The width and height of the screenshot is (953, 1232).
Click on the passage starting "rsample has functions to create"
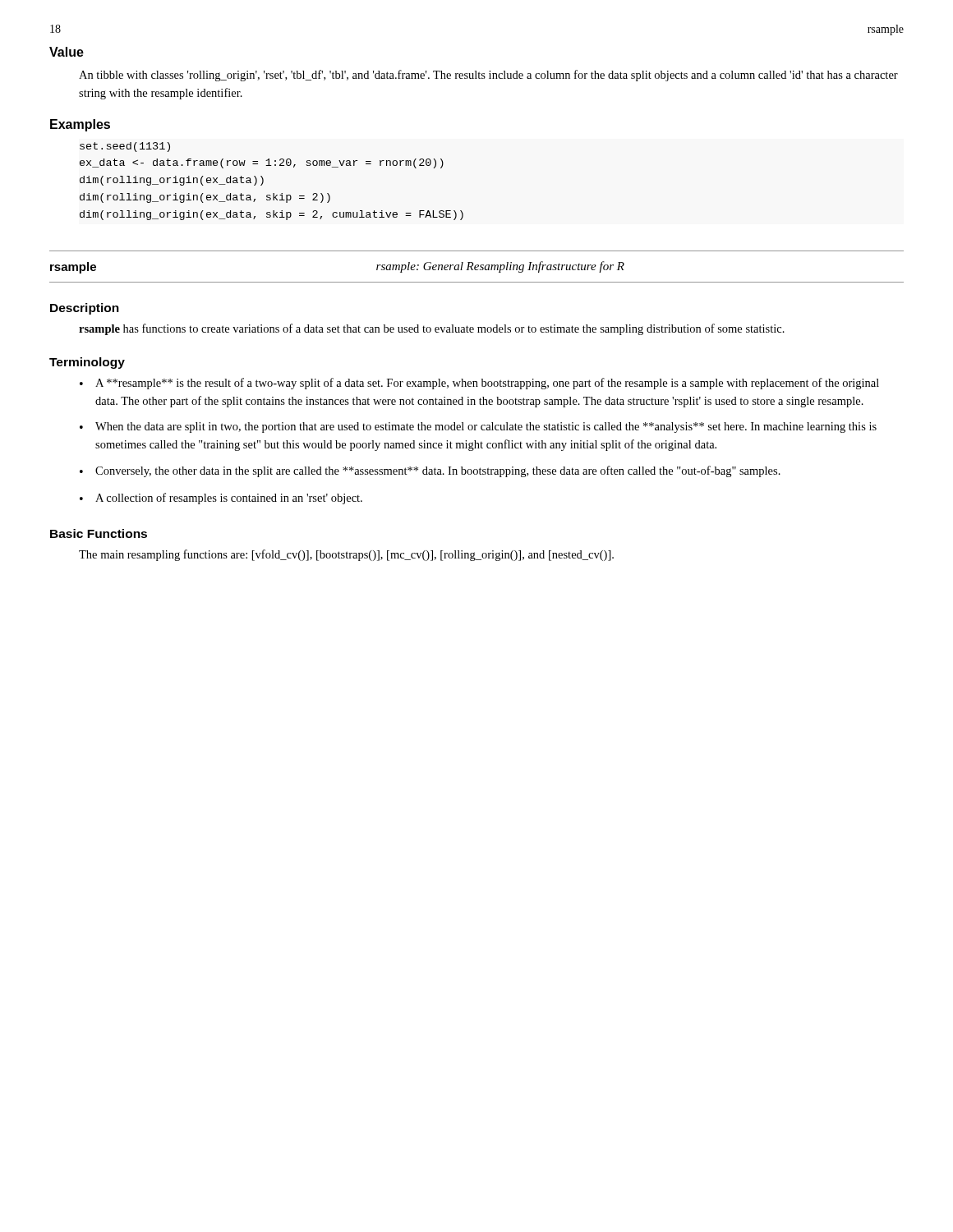(x=432, y=329)
